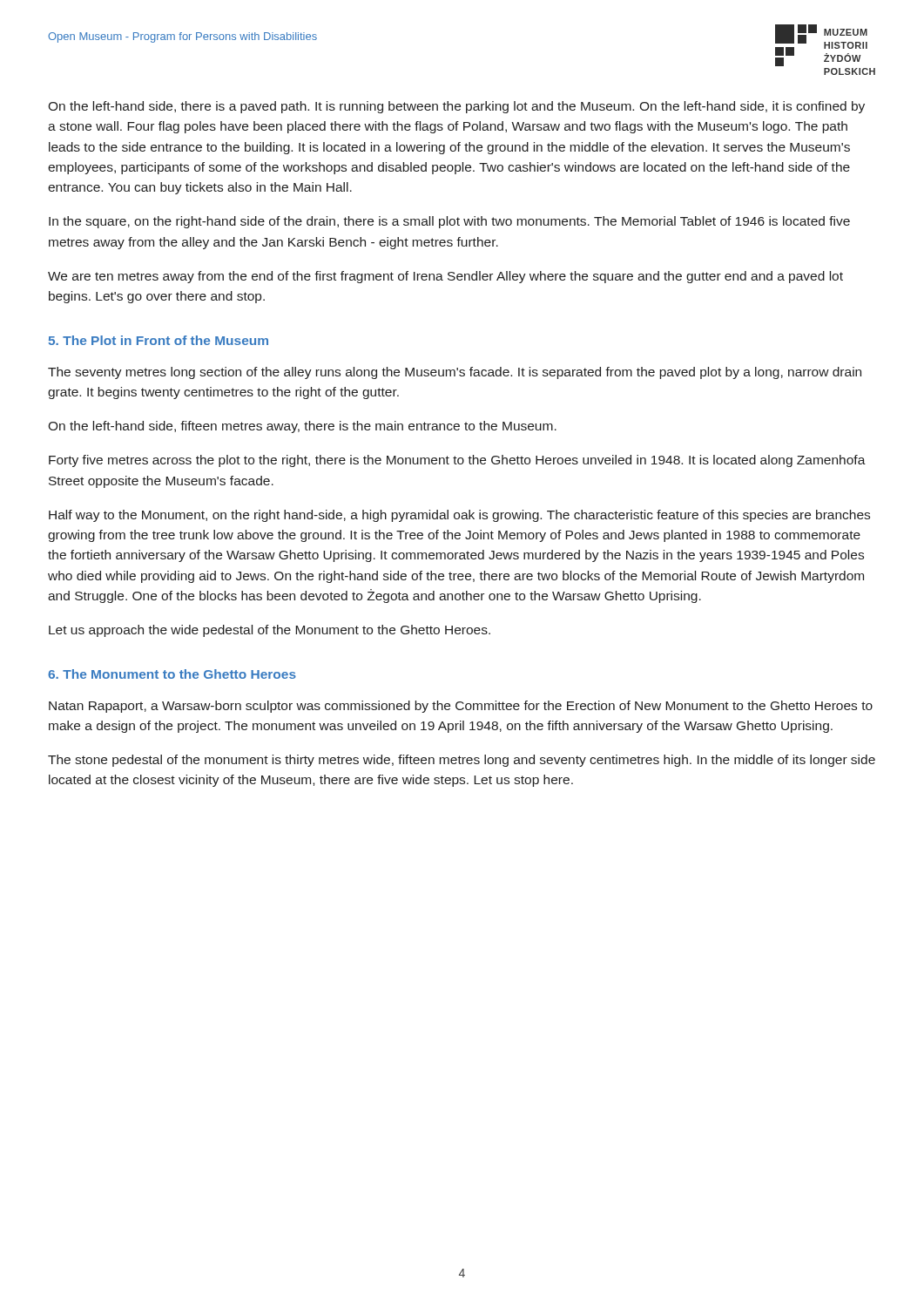Select the region starting "Let us approach the wide"
Screen dimensions: 1307x924
(270, 630)
